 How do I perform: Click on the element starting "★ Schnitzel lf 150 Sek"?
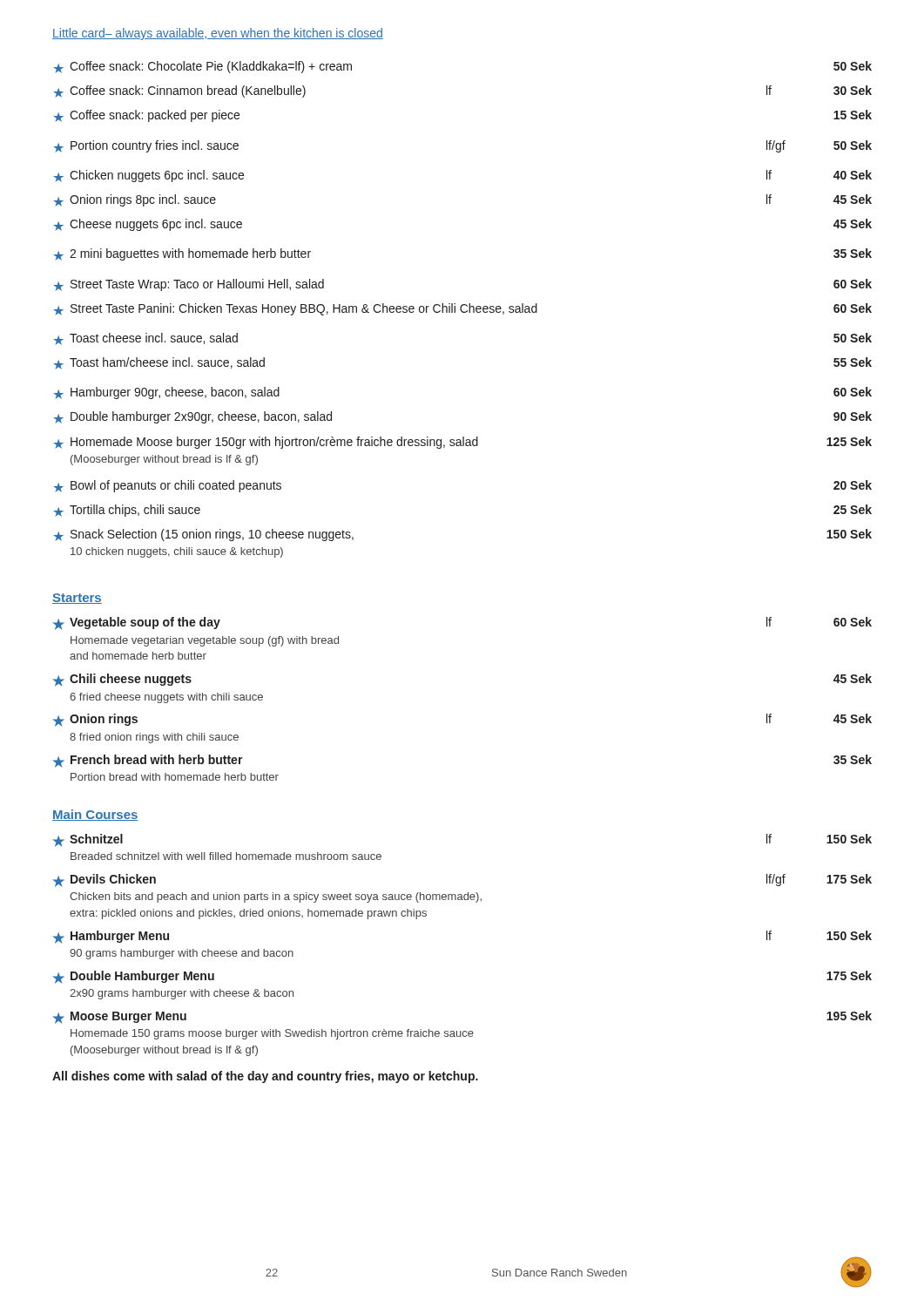(89, 840)
